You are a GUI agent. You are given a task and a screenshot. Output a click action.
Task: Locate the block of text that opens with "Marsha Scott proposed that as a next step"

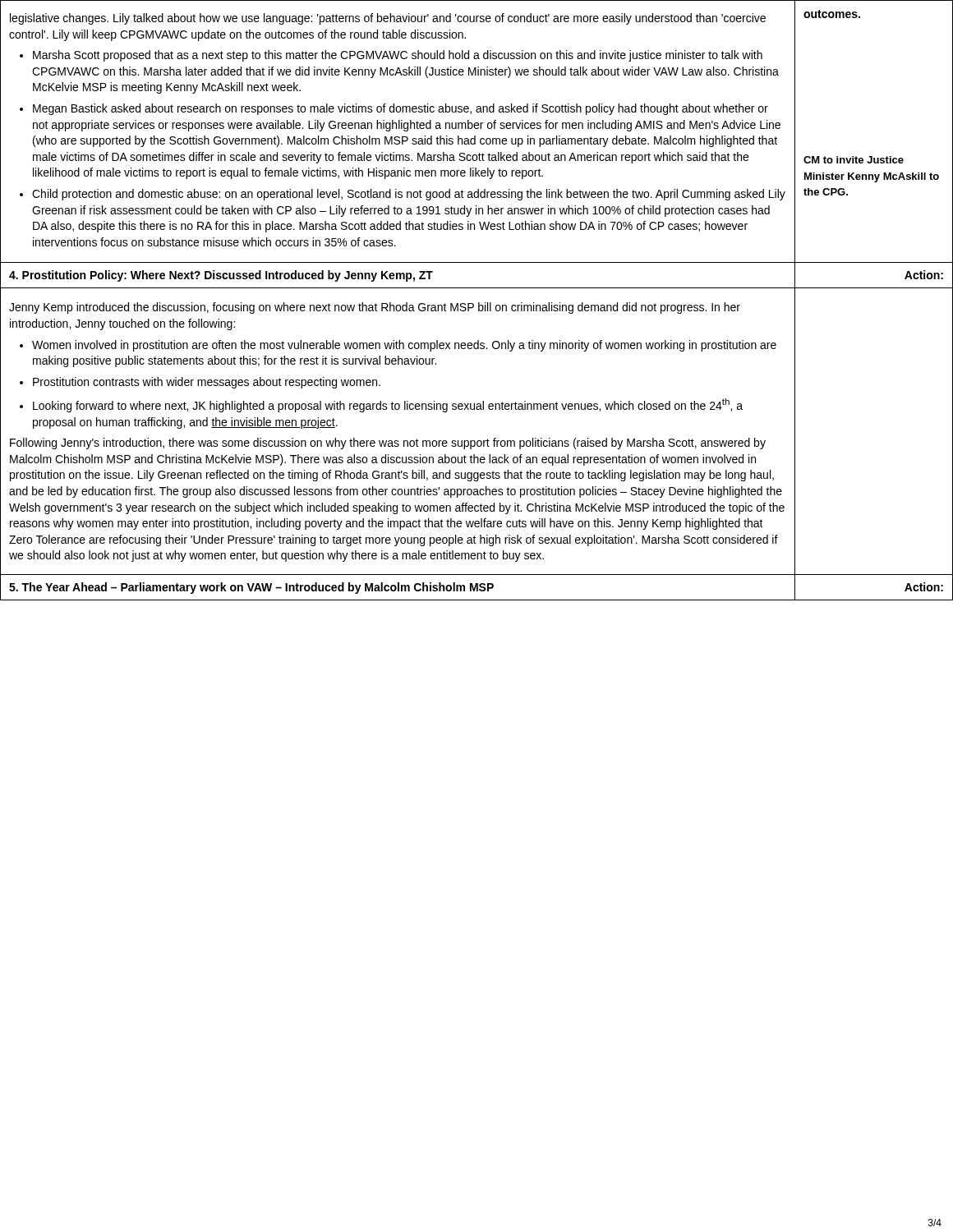(x=405, y=71)
